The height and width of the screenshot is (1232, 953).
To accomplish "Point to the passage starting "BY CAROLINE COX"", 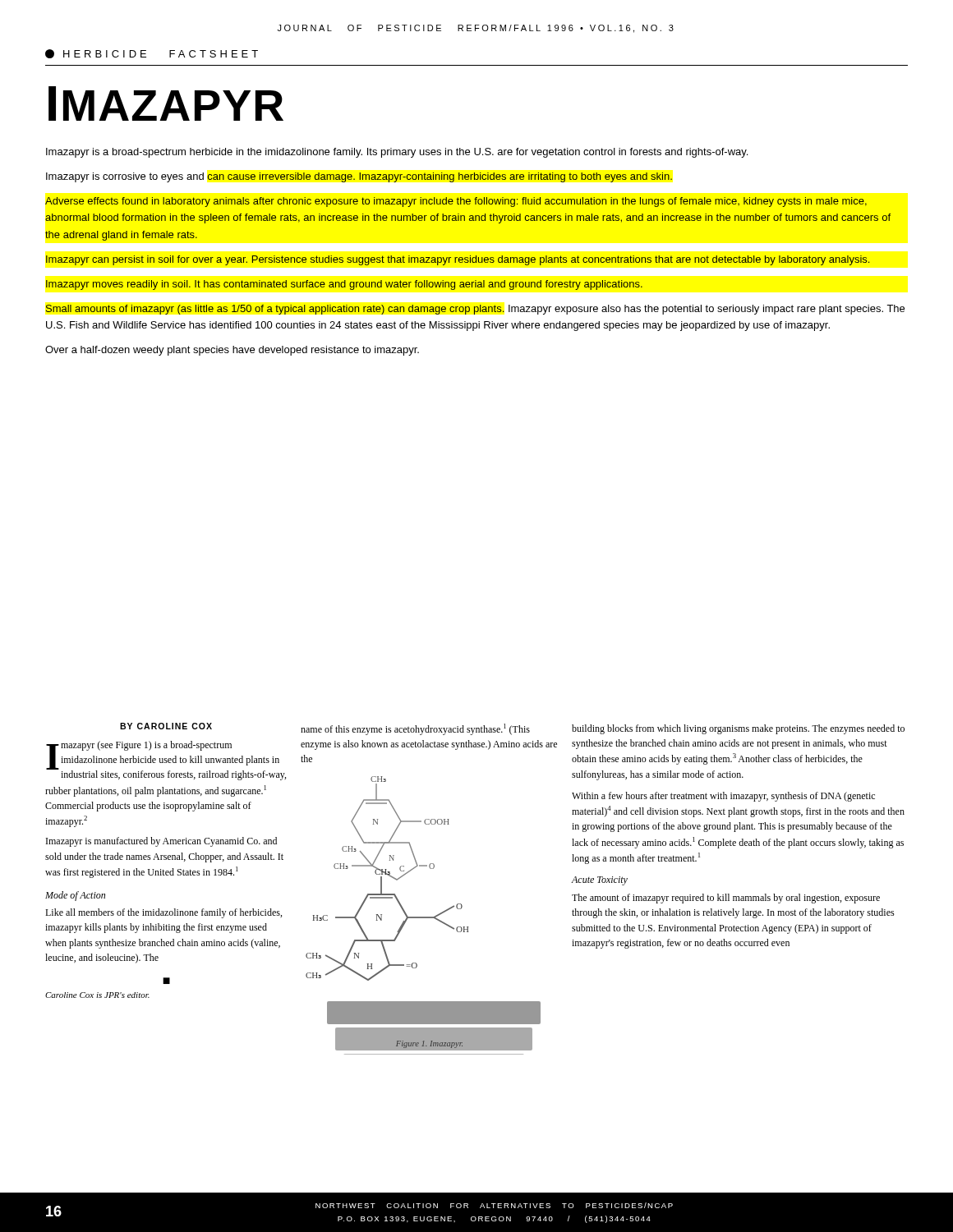I will [166, 726].
